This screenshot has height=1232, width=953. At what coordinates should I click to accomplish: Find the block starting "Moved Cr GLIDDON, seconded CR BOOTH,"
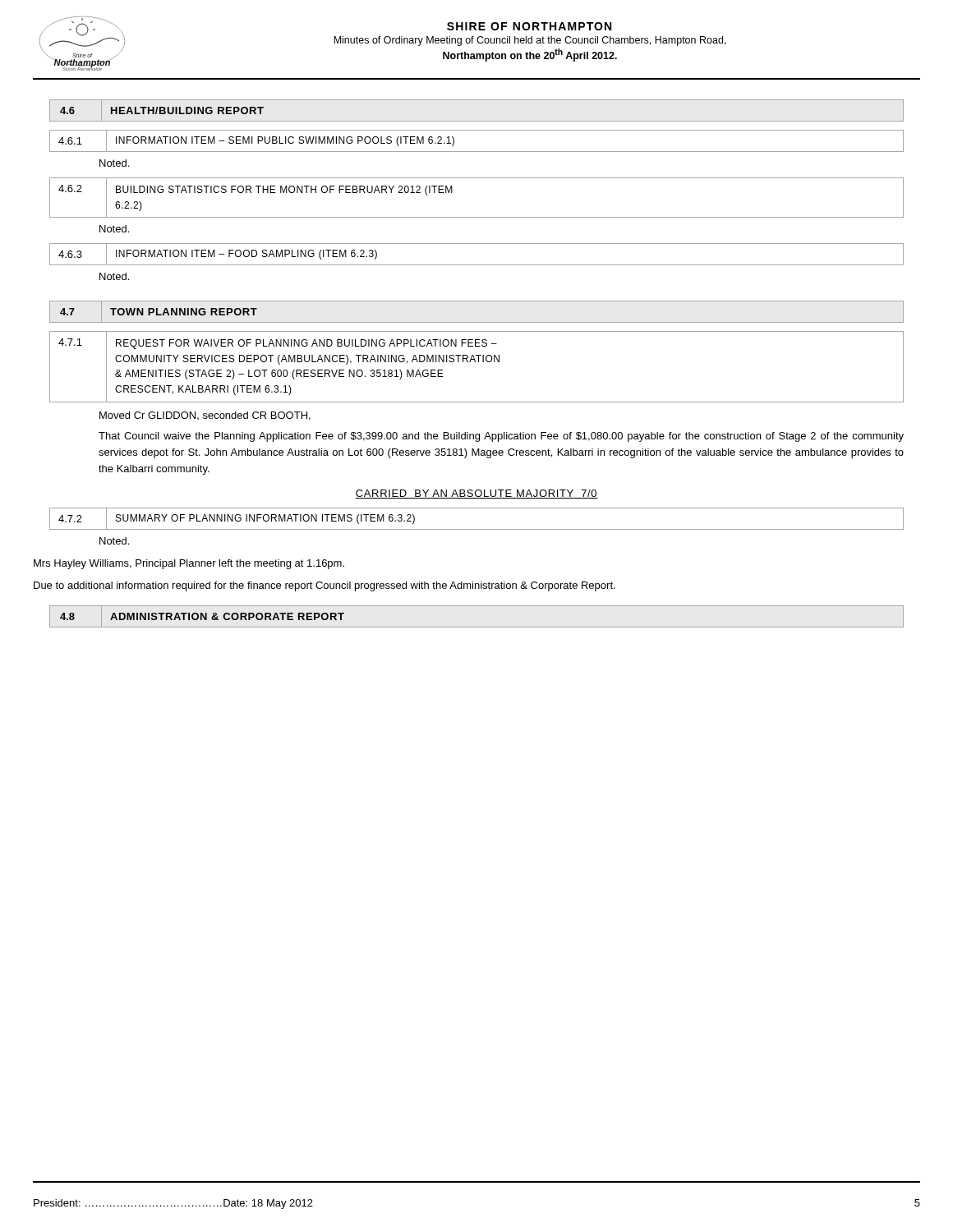(205, 415)
